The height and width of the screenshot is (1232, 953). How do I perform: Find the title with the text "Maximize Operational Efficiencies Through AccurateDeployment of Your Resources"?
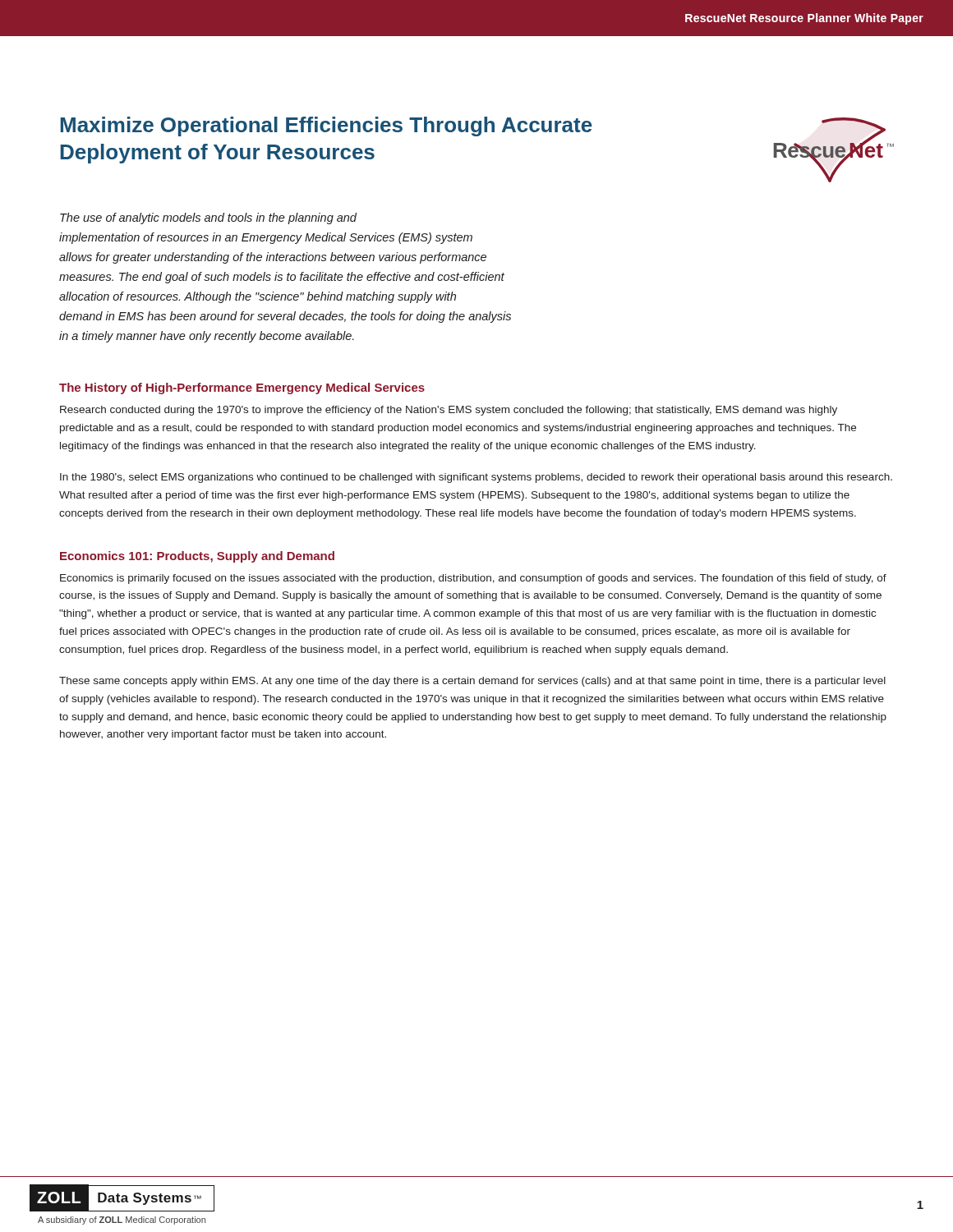coord(326,138)
